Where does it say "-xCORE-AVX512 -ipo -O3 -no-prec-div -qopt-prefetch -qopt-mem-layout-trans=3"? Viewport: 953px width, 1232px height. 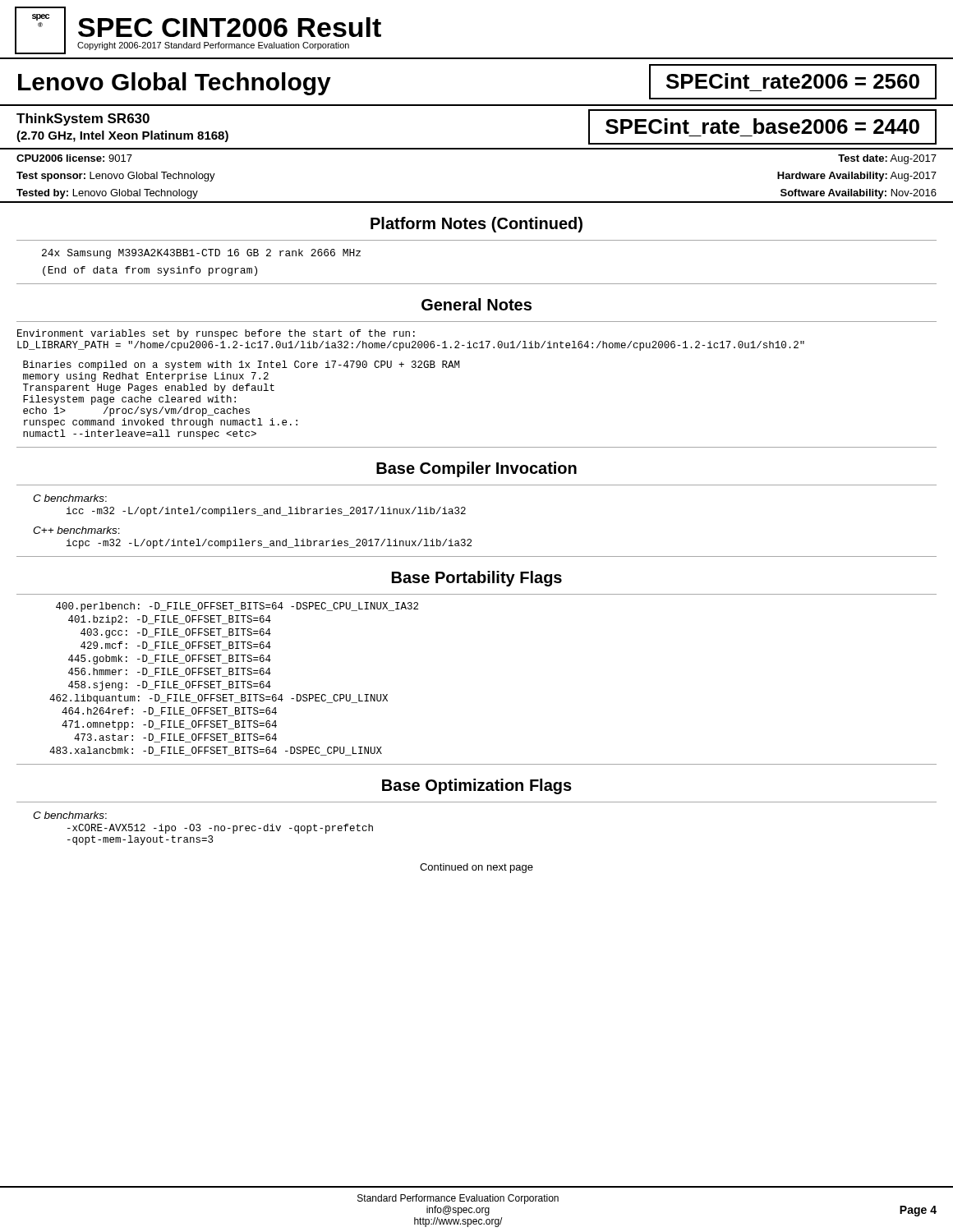point(220,834)
